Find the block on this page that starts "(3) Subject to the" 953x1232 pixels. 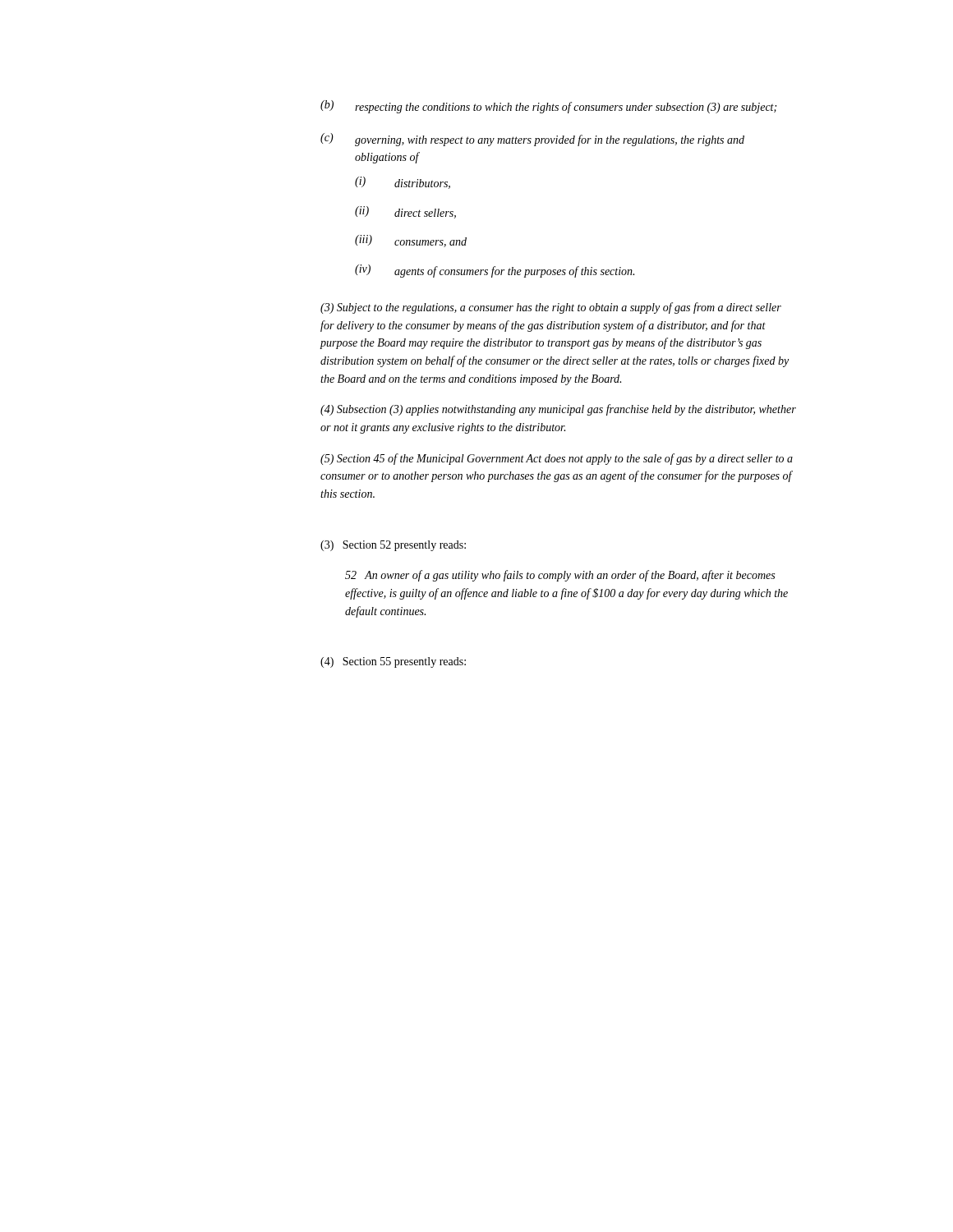click(555, 343)
